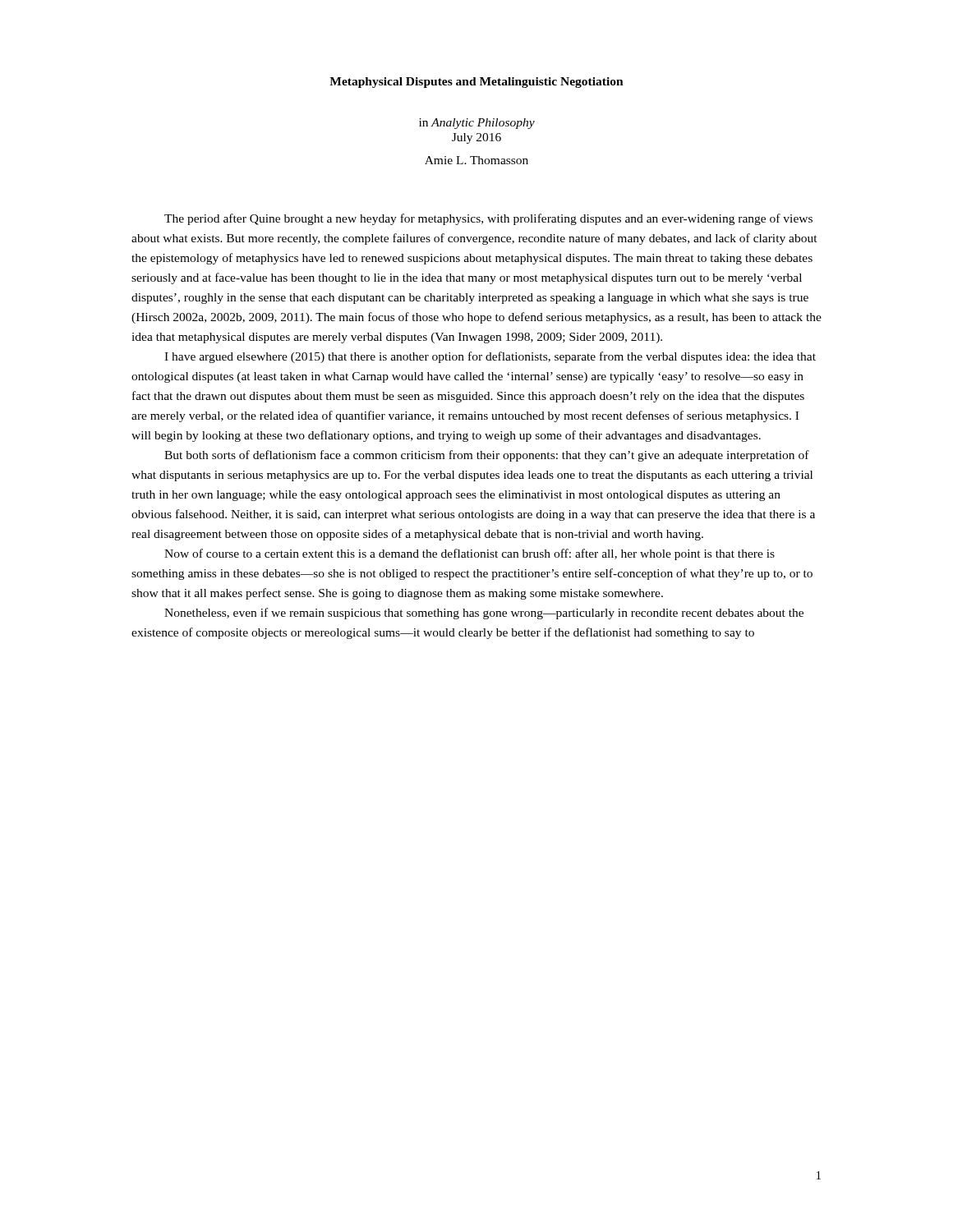
Task: Click on the text with the text "Amie L. Thomasson"
Action: [476, 160]
